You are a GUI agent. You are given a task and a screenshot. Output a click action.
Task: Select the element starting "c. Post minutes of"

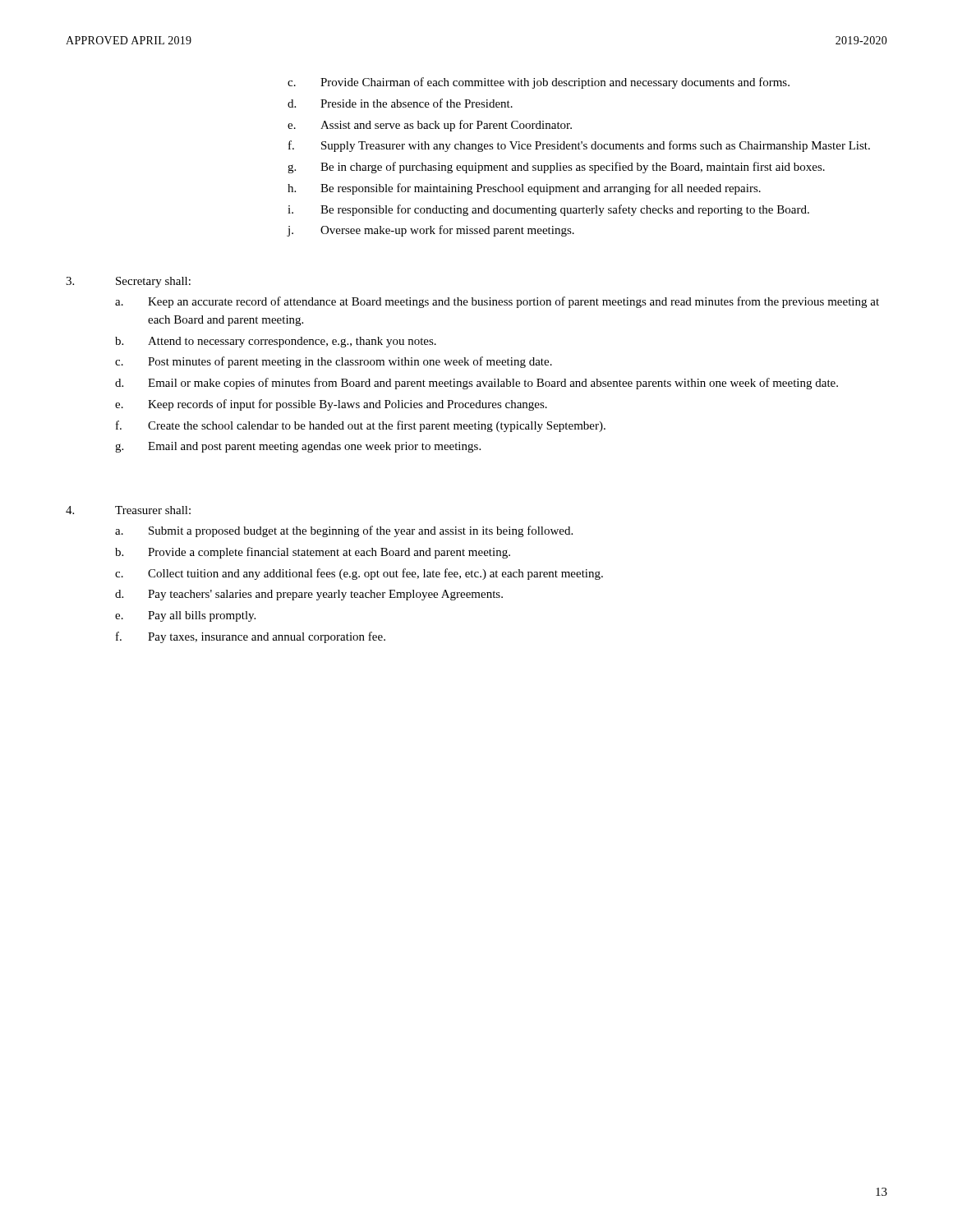click(x=501, y=362)
